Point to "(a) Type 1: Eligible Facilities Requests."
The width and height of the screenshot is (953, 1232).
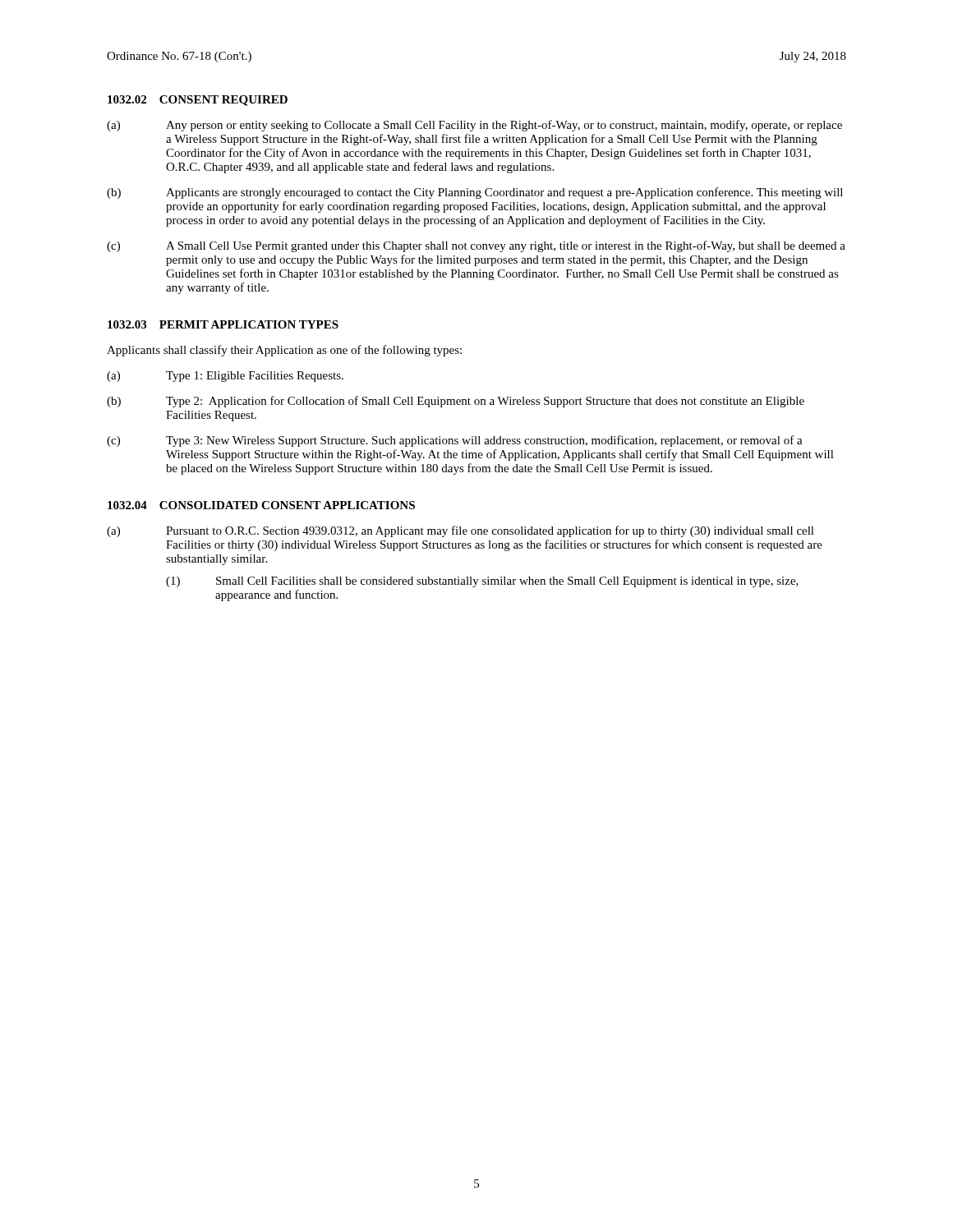(225, 377)
